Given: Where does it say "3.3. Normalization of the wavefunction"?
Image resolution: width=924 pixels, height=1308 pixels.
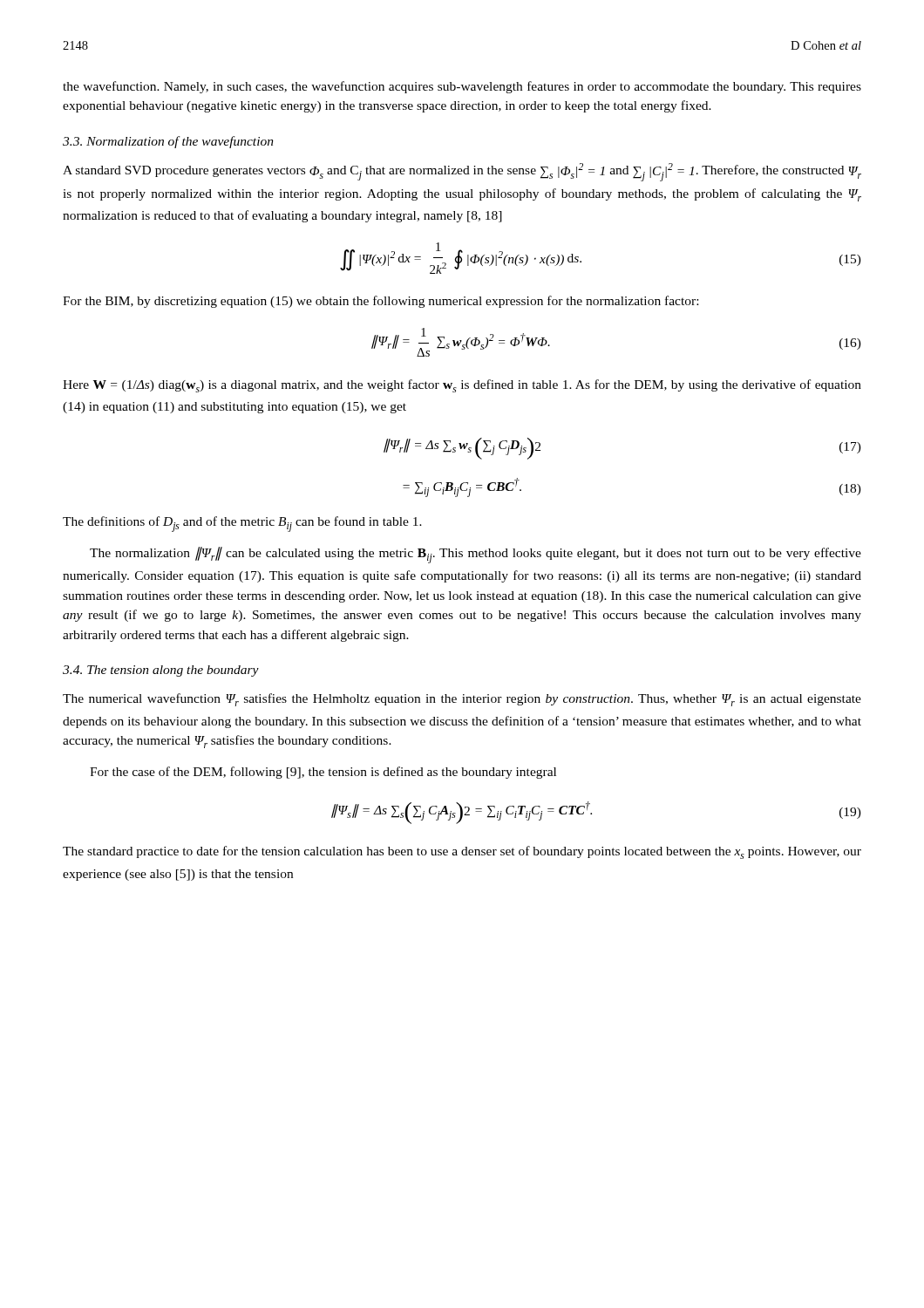Looking at the screenshot, I should 168,142.
